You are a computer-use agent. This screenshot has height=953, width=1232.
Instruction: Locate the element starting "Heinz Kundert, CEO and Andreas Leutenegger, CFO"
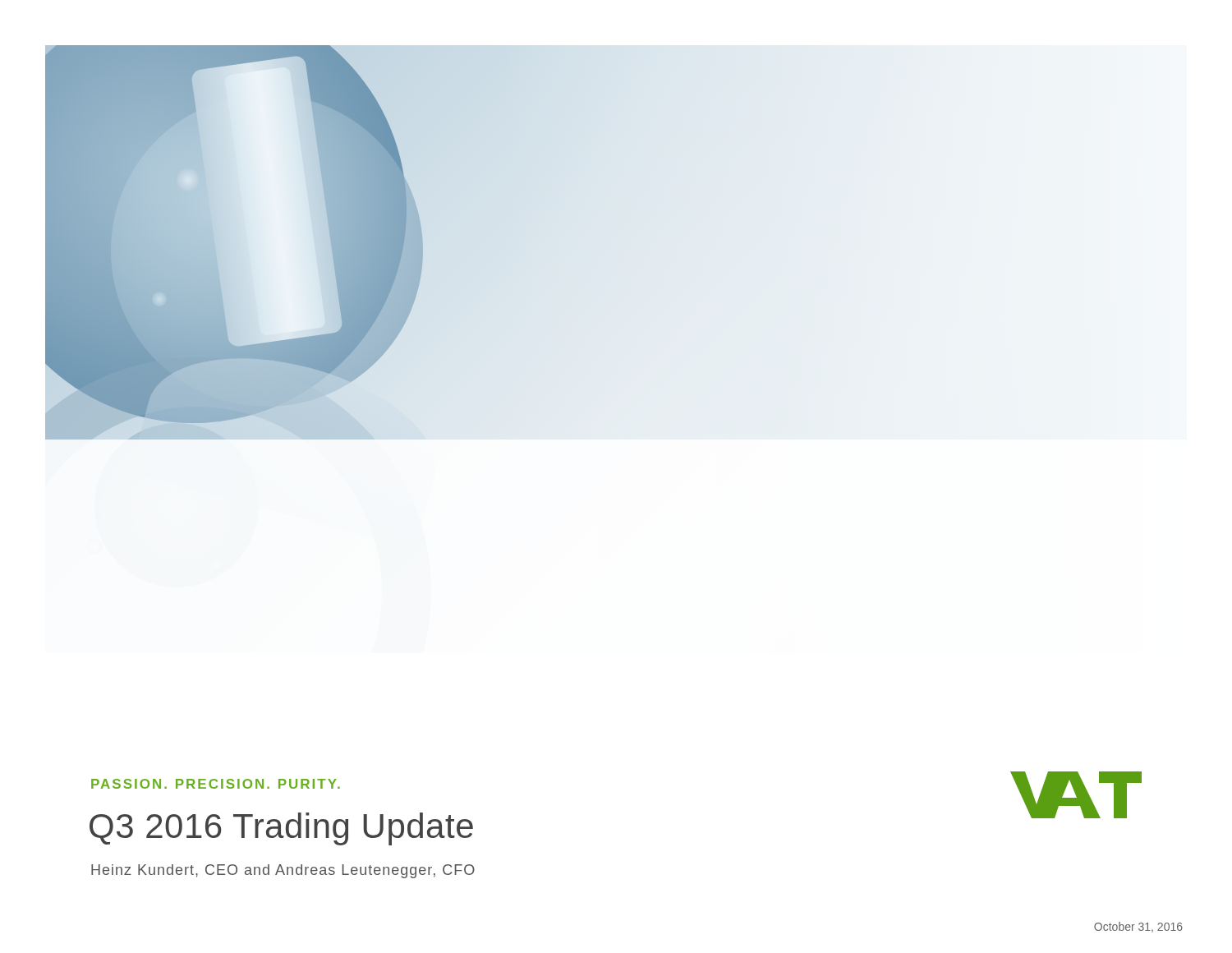pos(283,870)
